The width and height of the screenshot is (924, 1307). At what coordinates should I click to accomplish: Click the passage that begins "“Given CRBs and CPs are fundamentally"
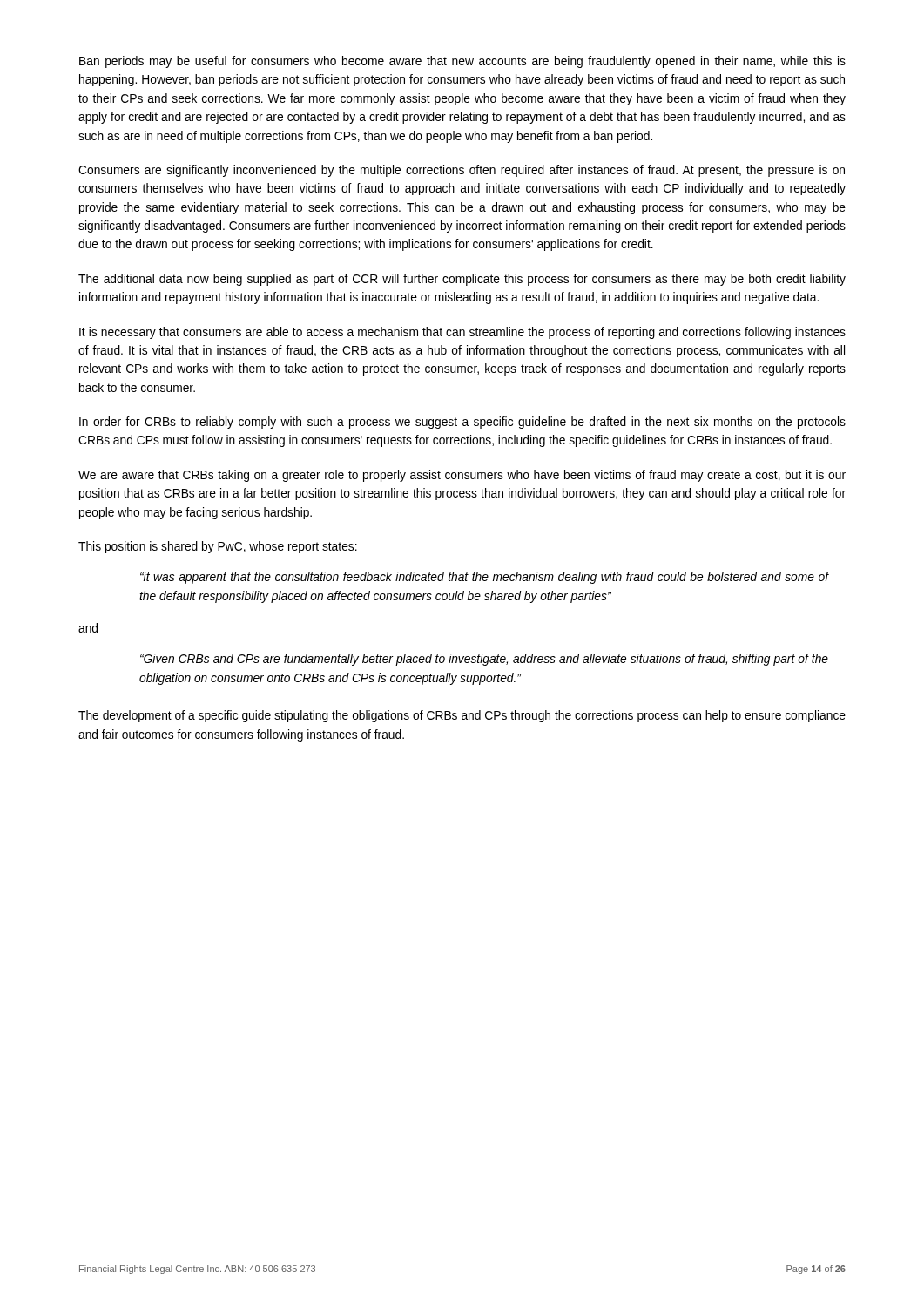click(484, 669)
